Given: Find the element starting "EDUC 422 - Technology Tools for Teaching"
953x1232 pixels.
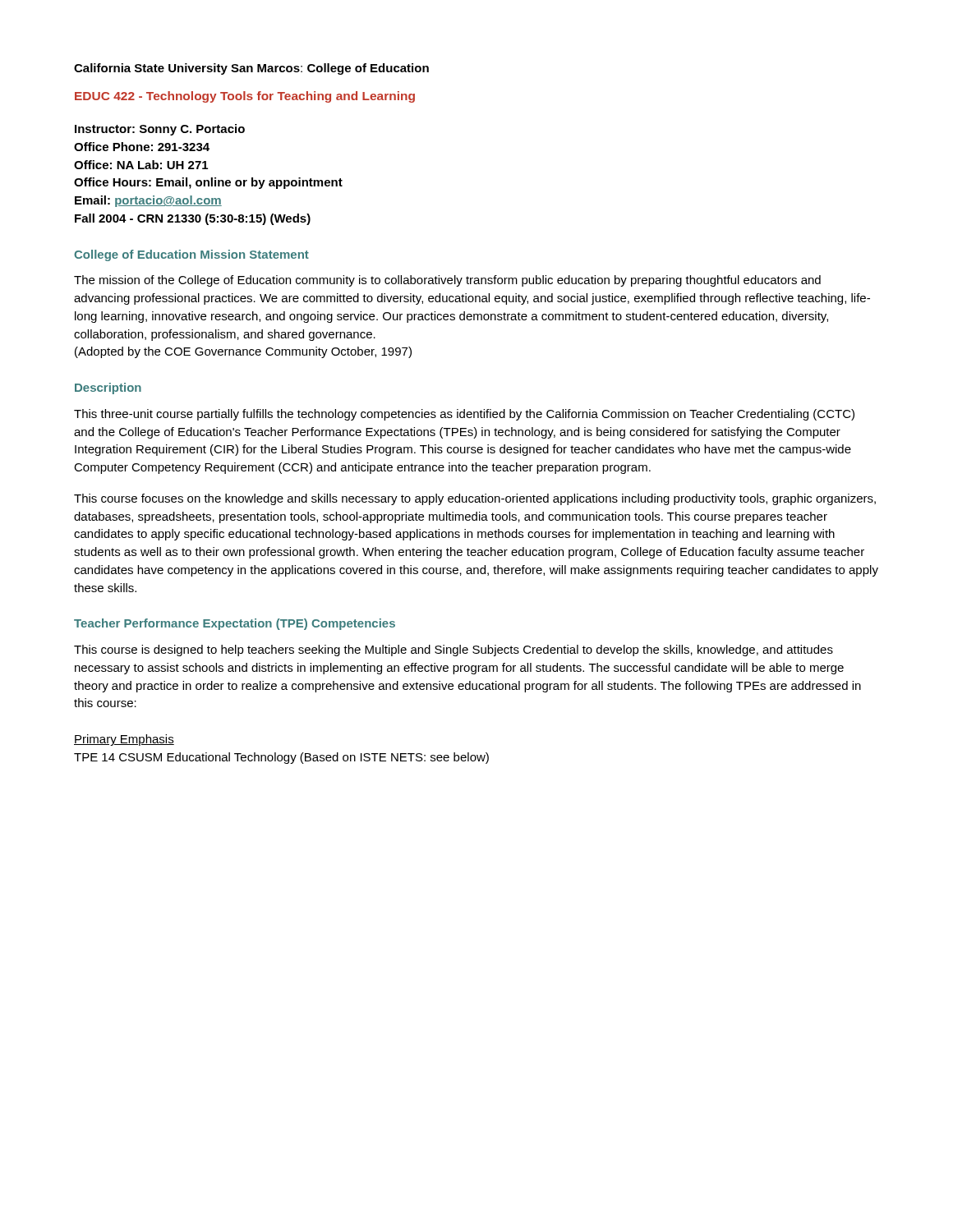Looking at the screenshot, I should point(245,97).
